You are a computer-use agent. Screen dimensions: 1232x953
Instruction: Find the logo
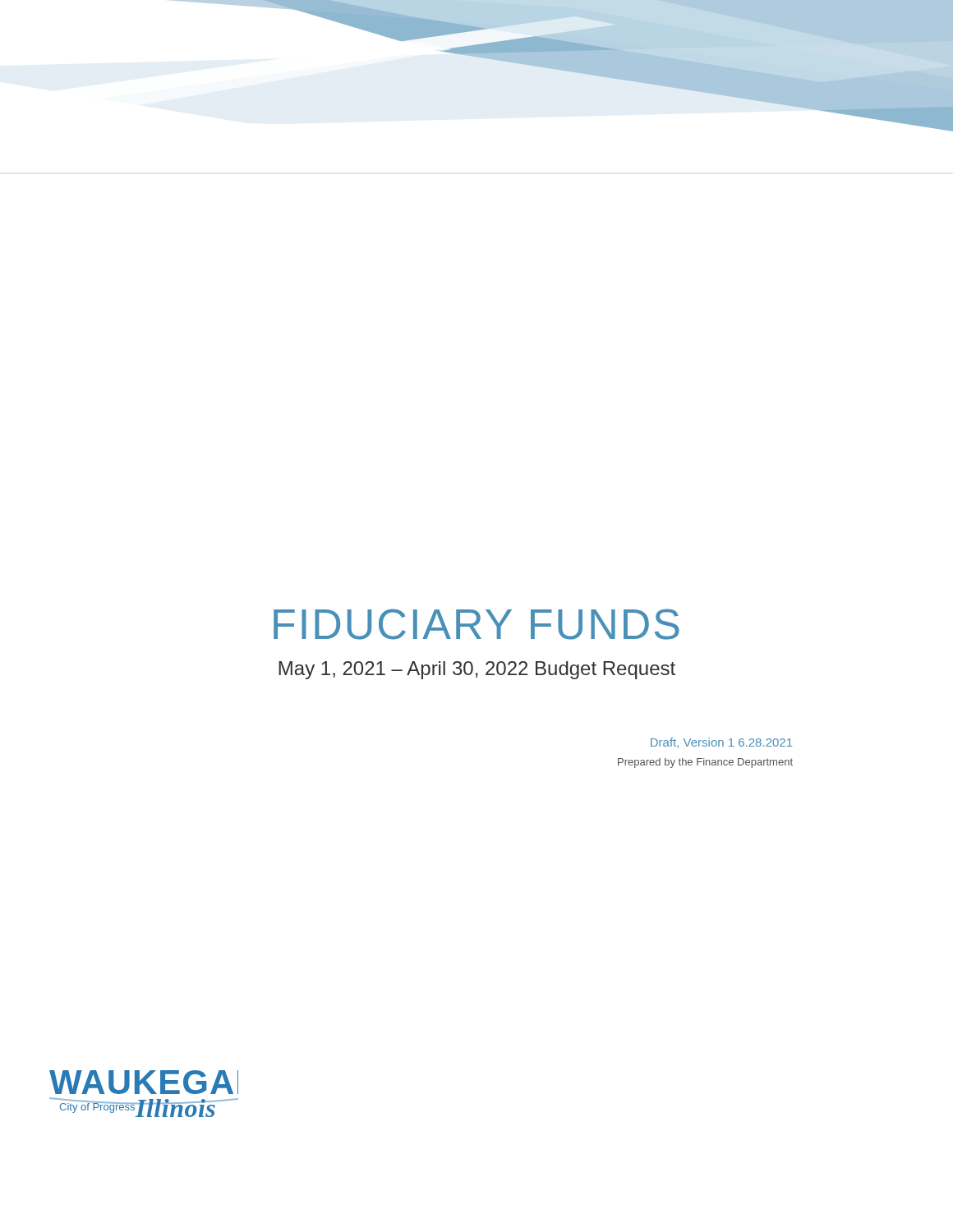[x=144, y=1098]
